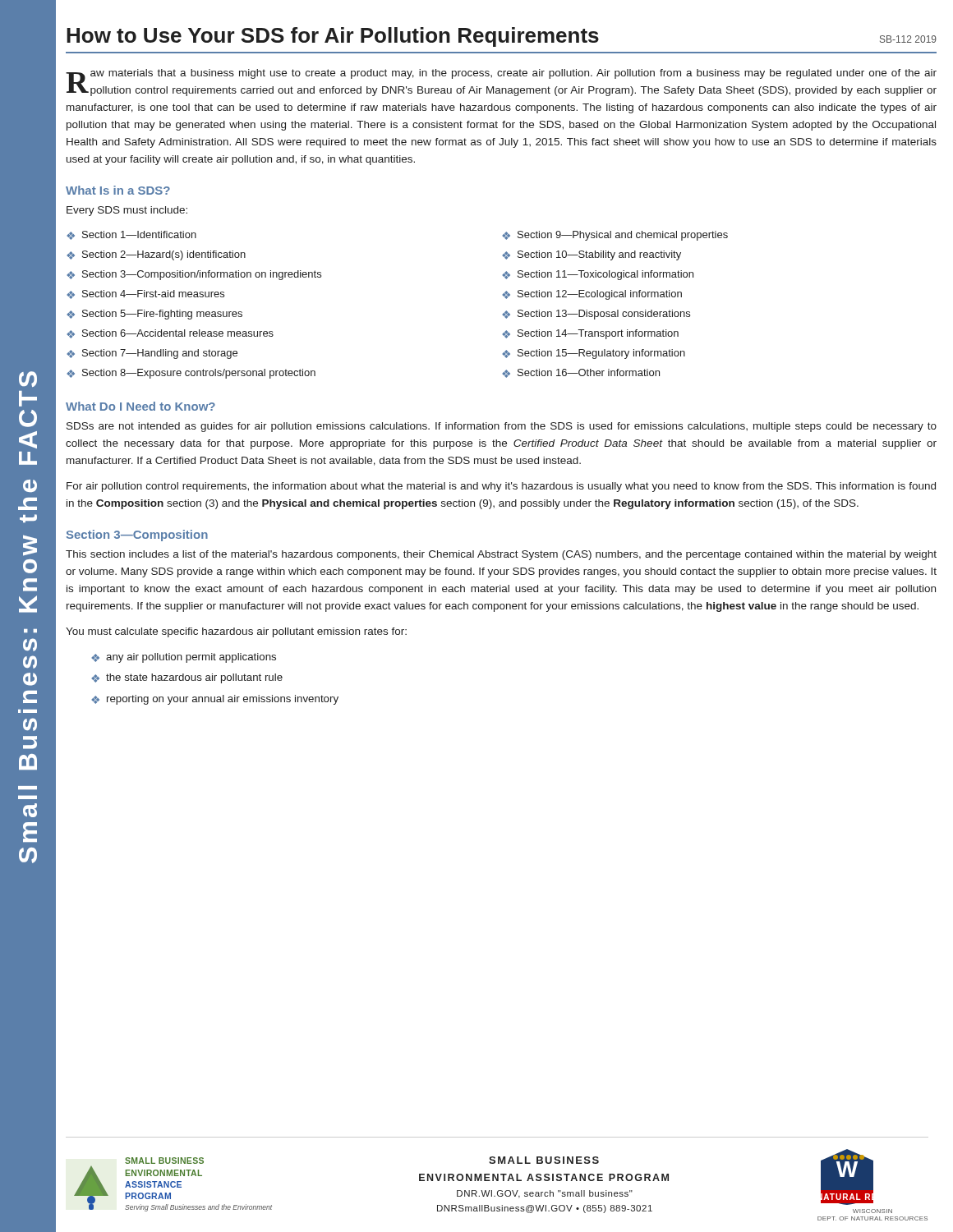Select the list item that reads "❖ Section 16—Other information"
Screen dimensions: 1232x953
click(581, 375)
